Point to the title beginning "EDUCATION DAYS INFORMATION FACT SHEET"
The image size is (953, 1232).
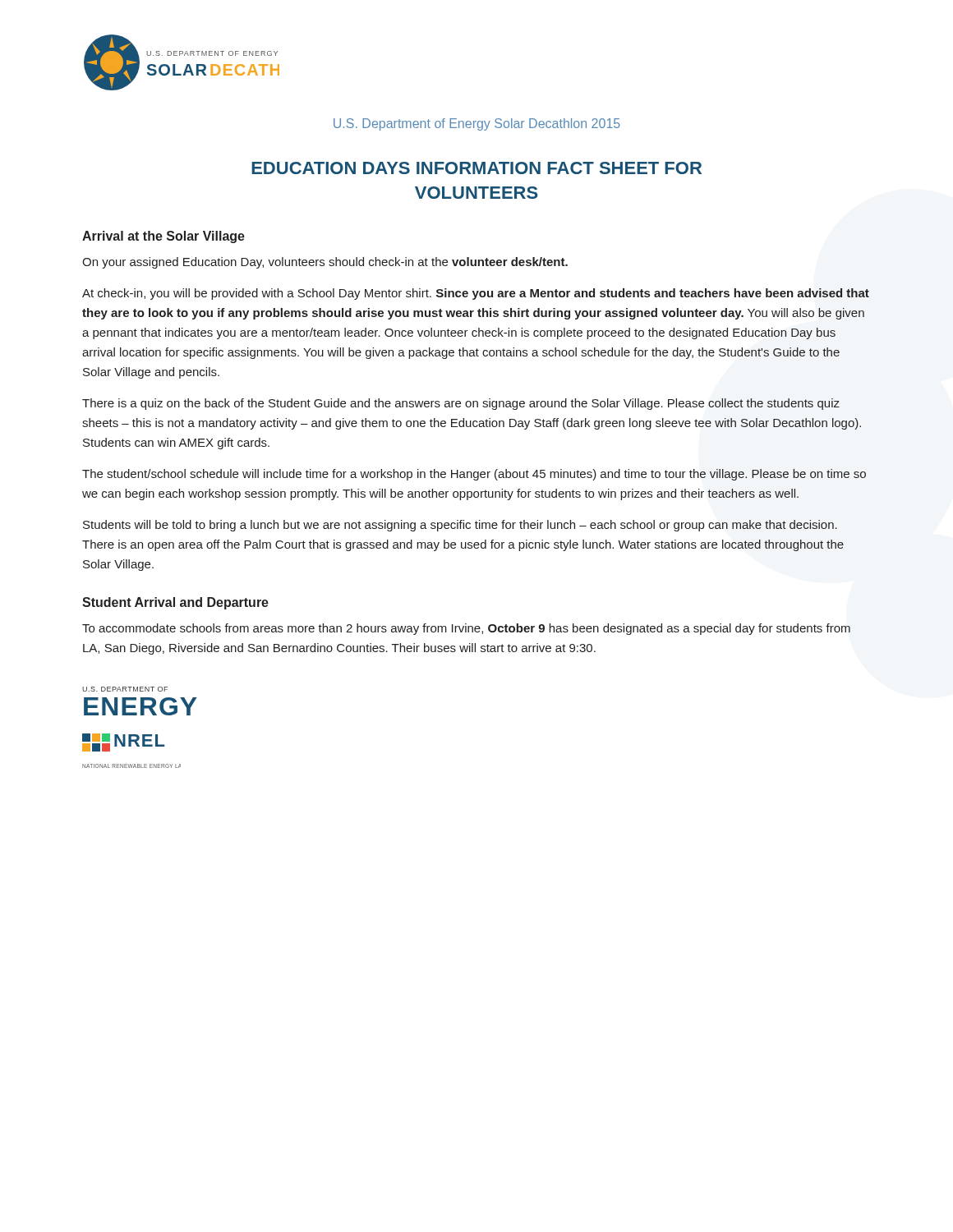tap(476, 180)
